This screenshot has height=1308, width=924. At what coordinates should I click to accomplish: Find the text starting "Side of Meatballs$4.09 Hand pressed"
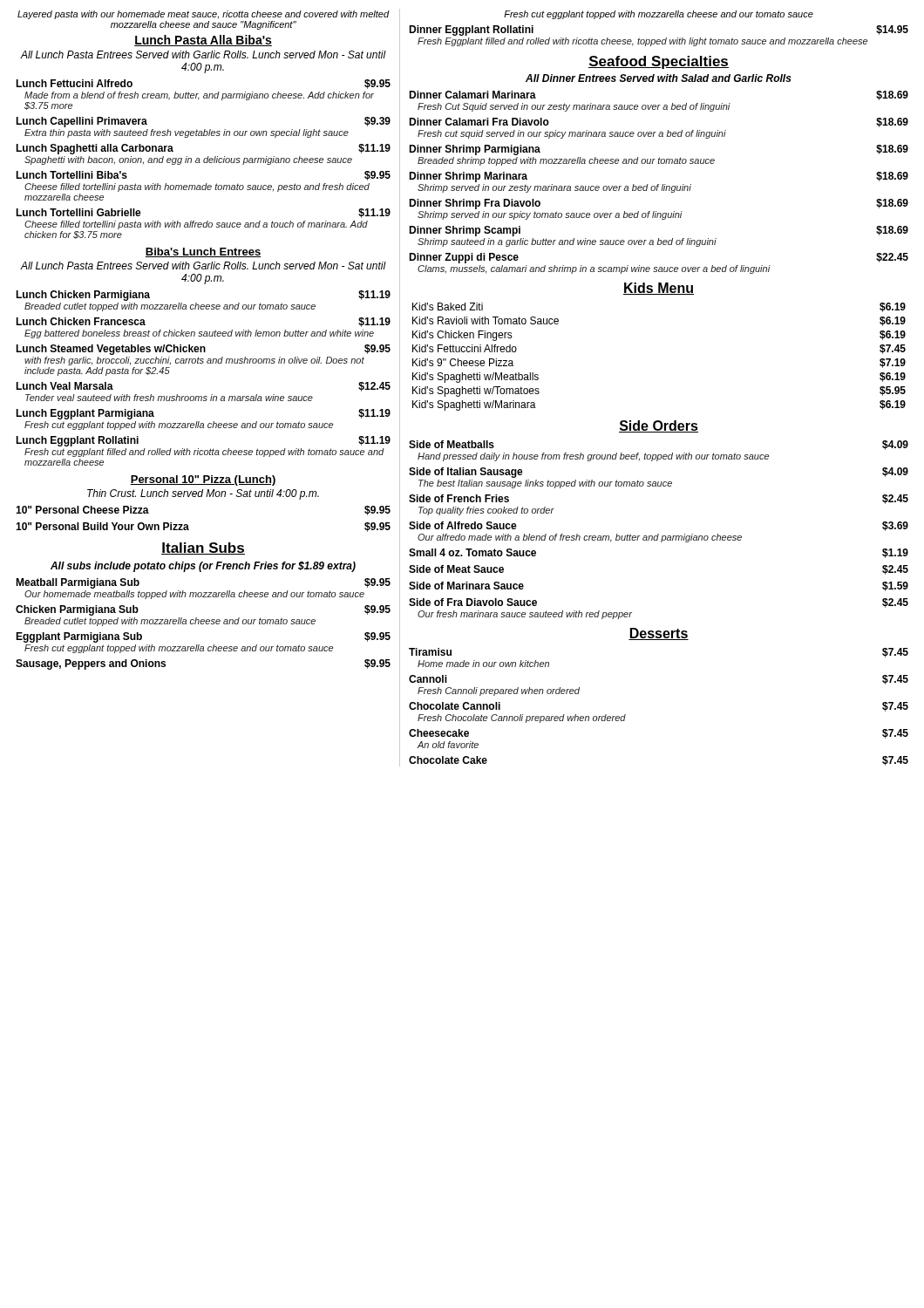coord(659,450)
